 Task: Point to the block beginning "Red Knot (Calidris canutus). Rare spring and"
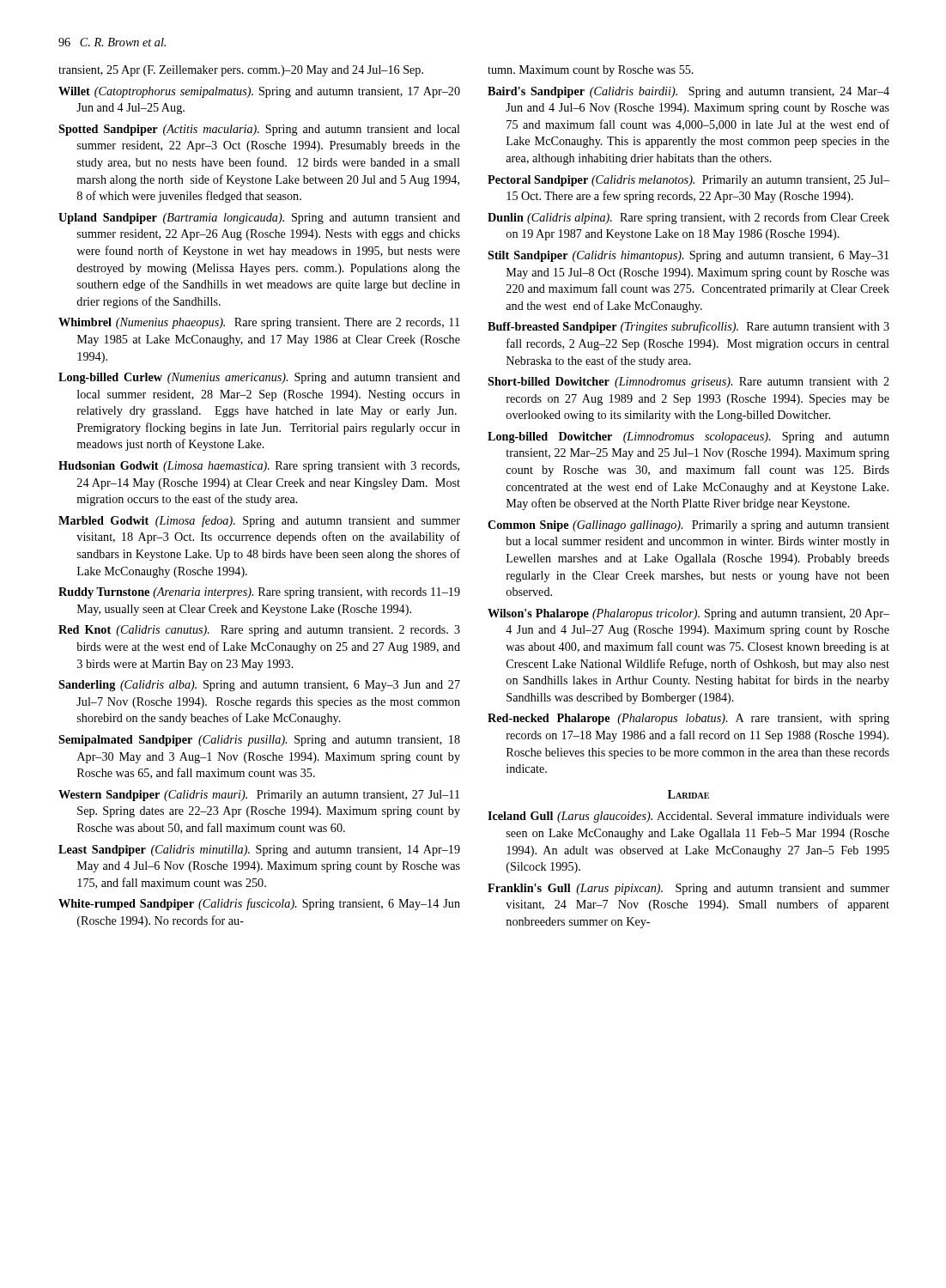click(x=259, y=647)
